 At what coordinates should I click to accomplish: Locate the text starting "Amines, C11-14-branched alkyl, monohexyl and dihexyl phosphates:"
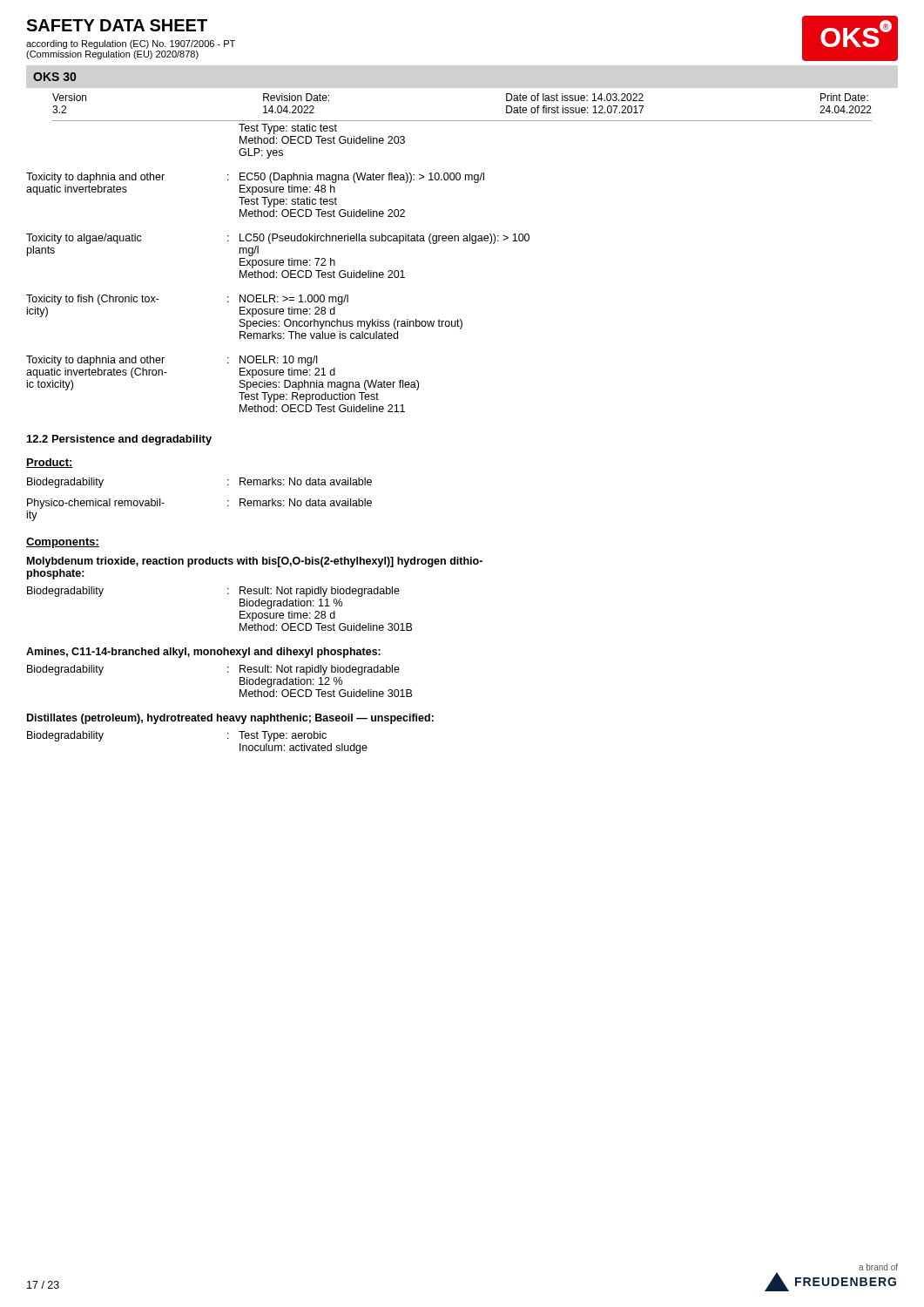pos(204,652)
